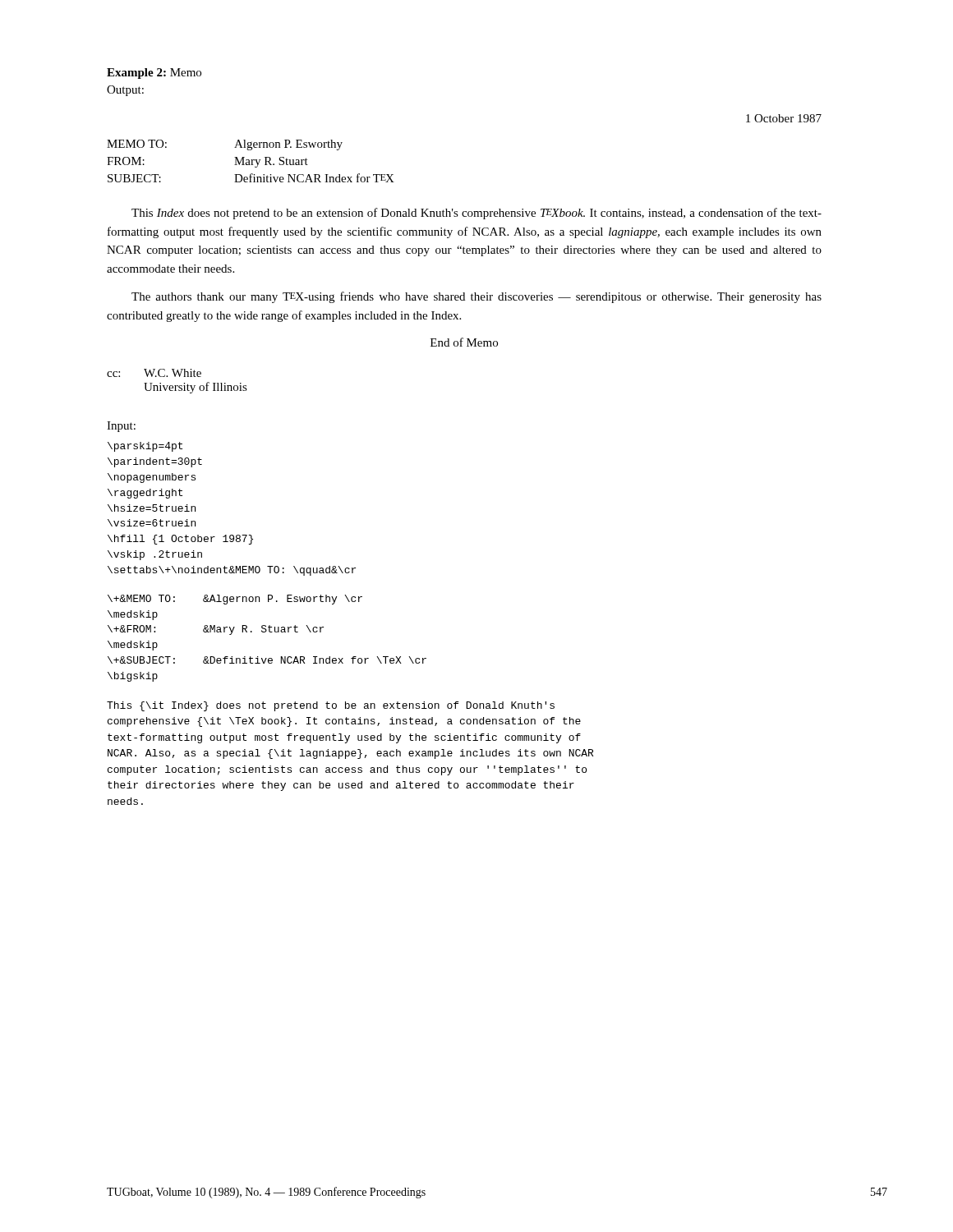Locate the passage starting "End of Memo"
This screenshot has height=1232, width=953.
point(464,343)
